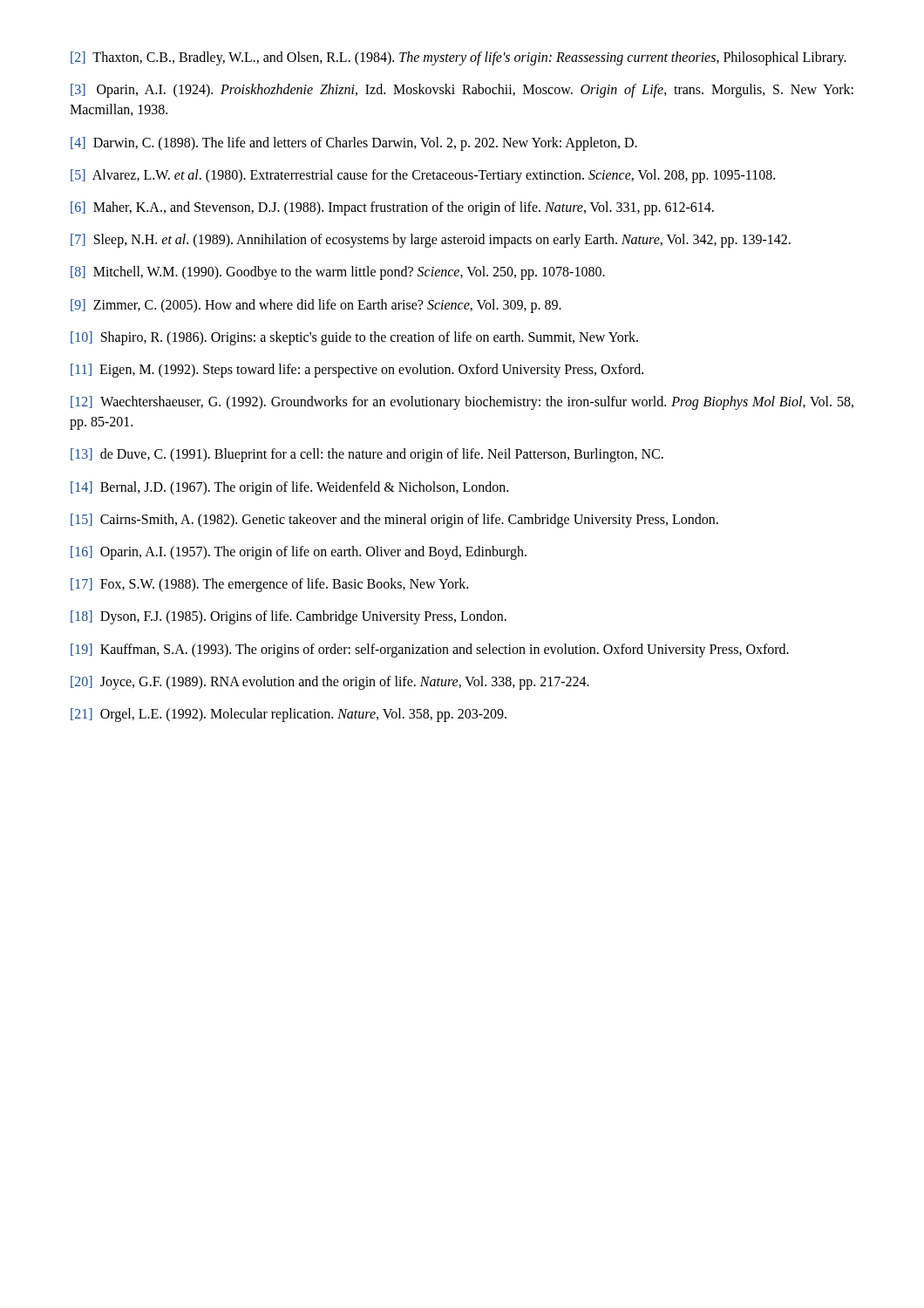
Task: Click on the text block starting "[13] de Duve, C. (1991). Blueprint for"
Action: pos(367,454)
